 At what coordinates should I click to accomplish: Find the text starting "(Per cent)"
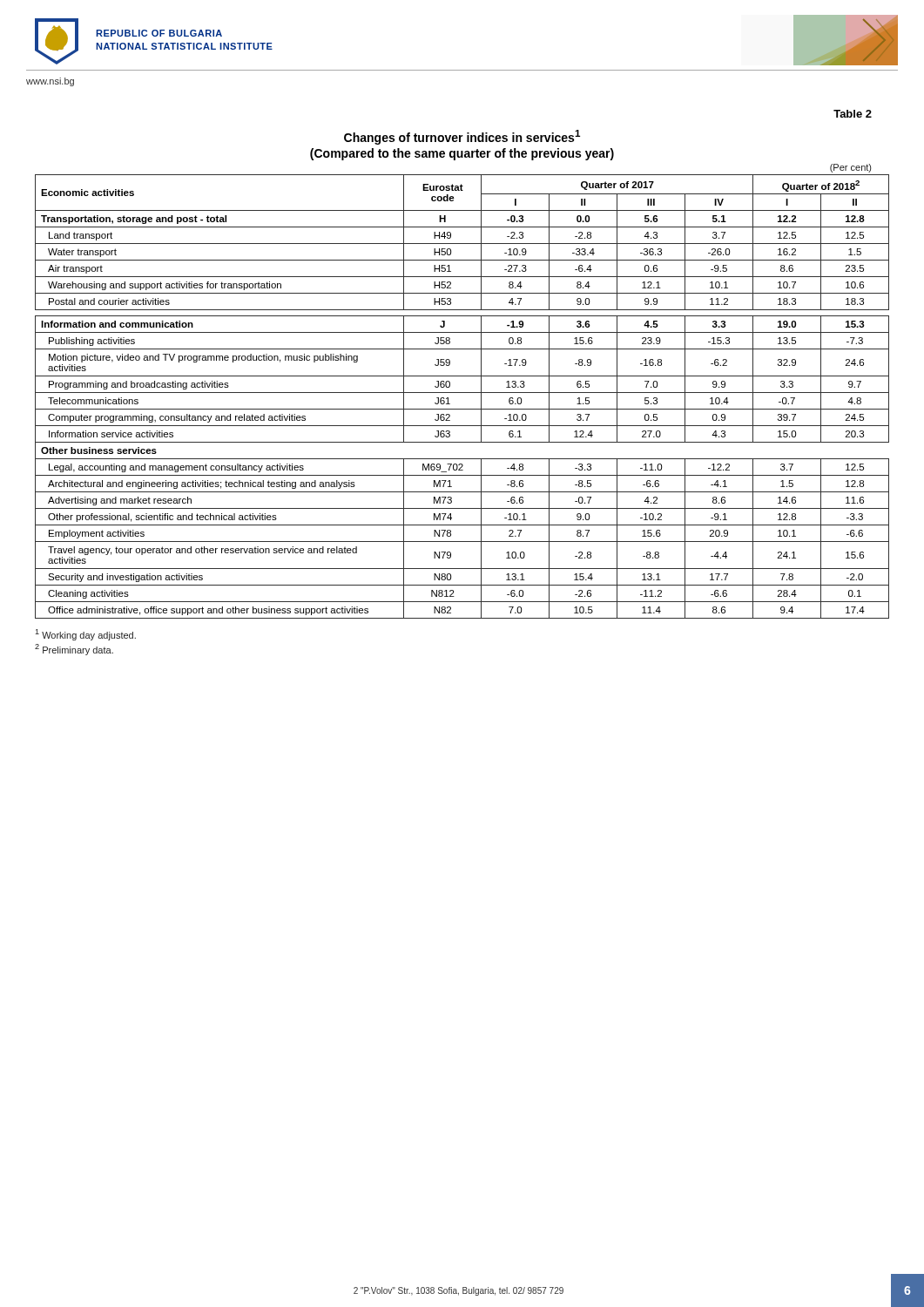[851, 167]
